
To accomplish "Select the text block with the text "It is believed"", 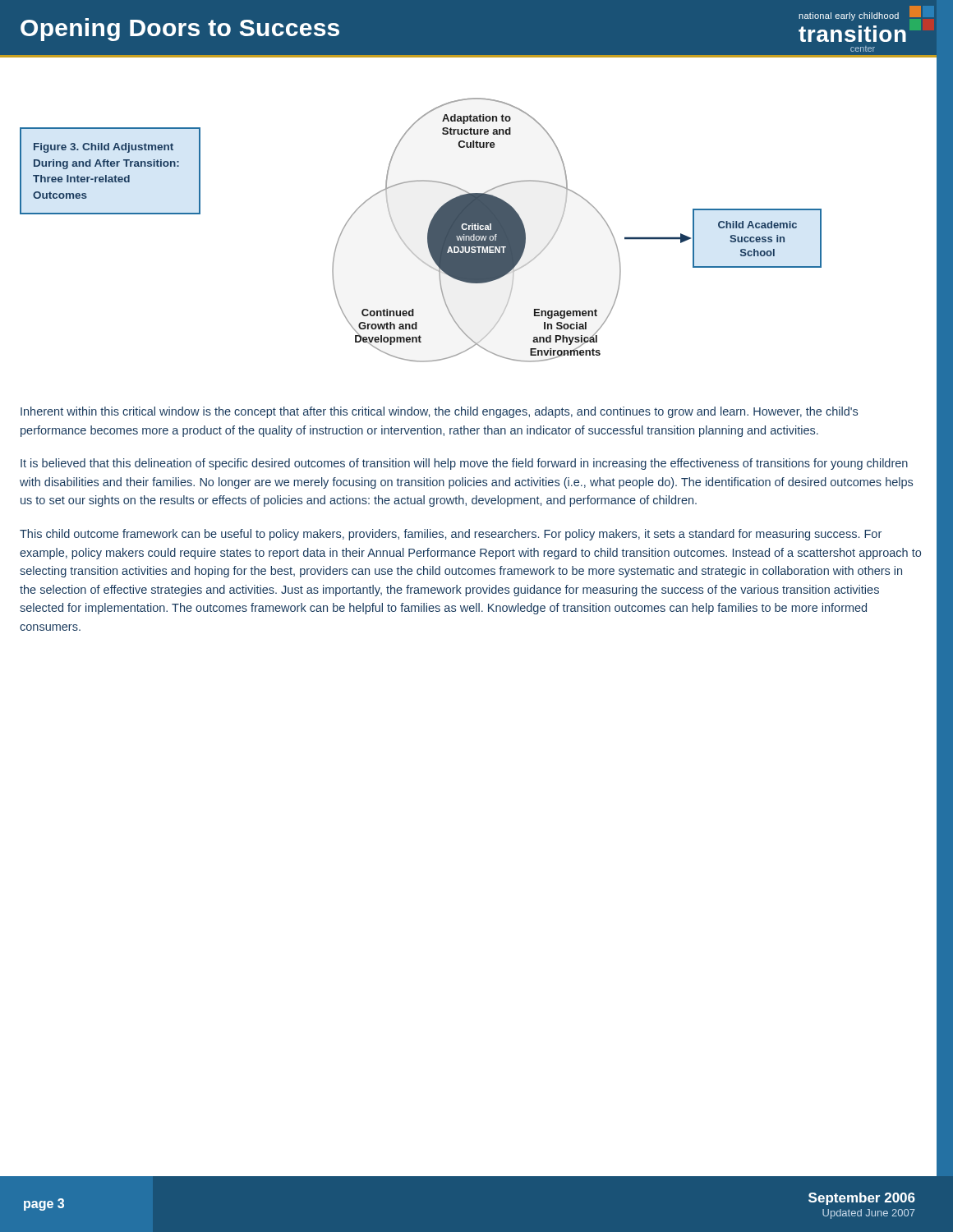I will (467, 482).
